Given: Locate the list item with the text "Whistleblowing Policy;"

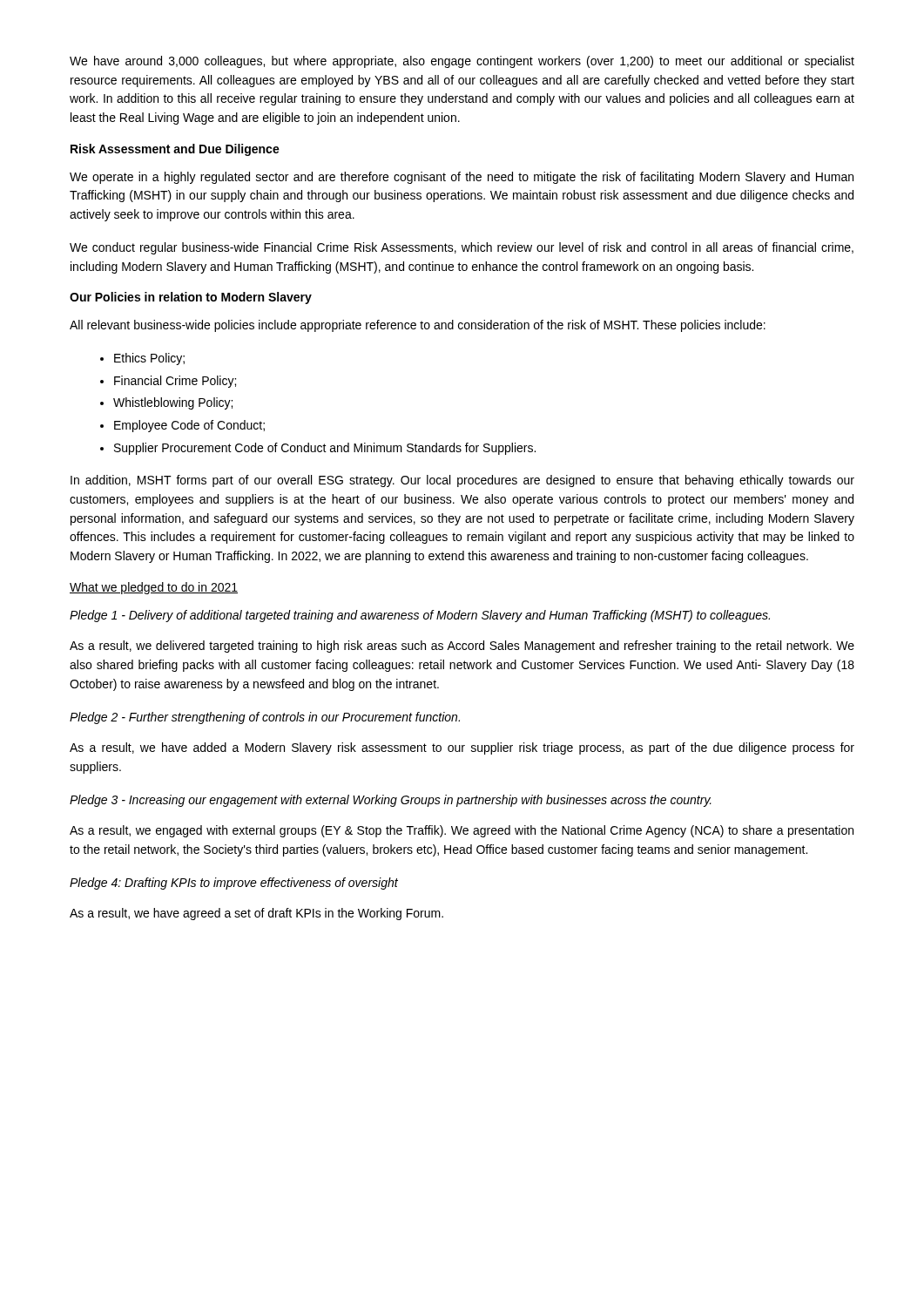Looking at the screenshot, I should (174, 403).
